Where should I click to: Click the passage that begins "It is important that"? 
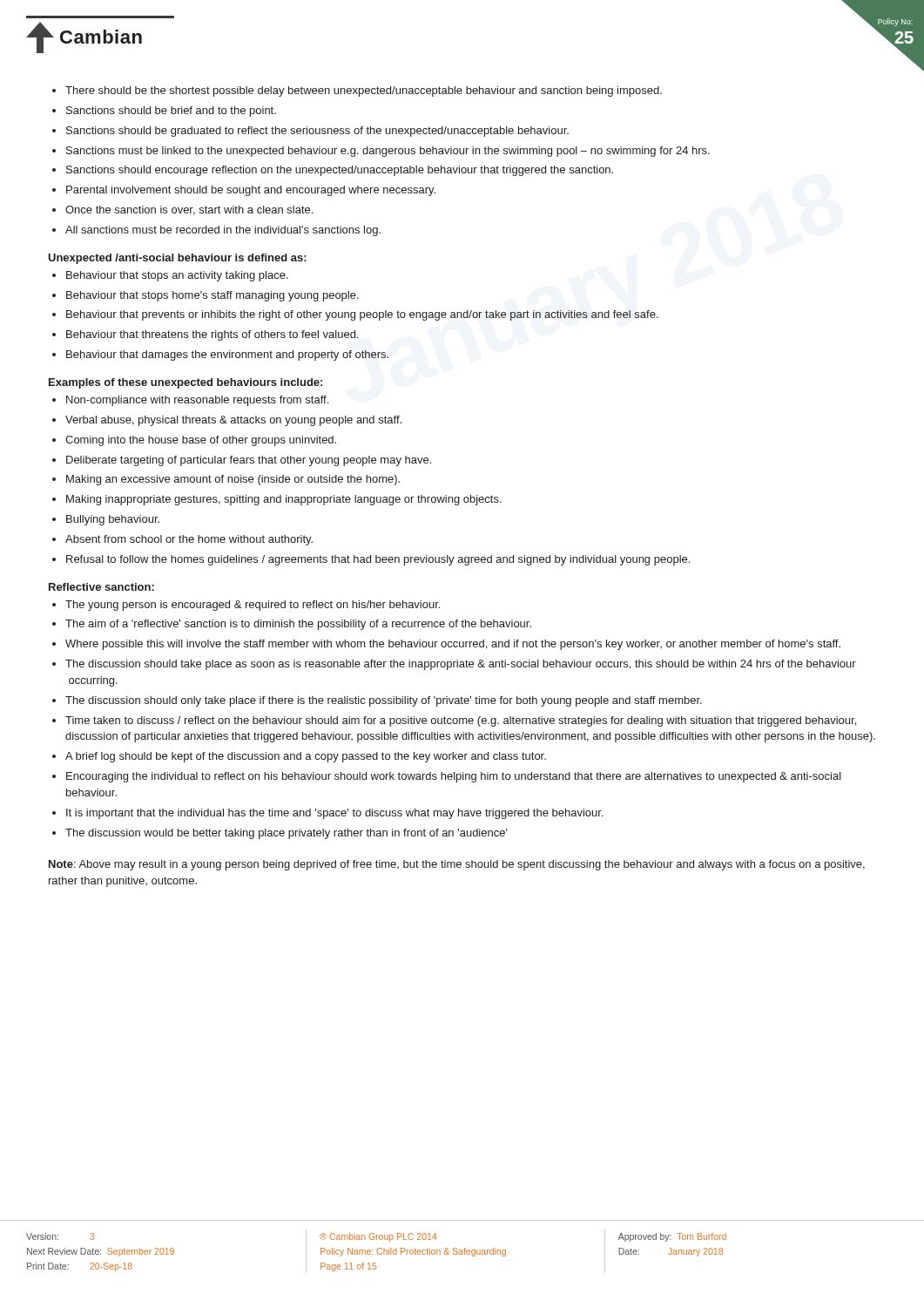click(471, 813)
